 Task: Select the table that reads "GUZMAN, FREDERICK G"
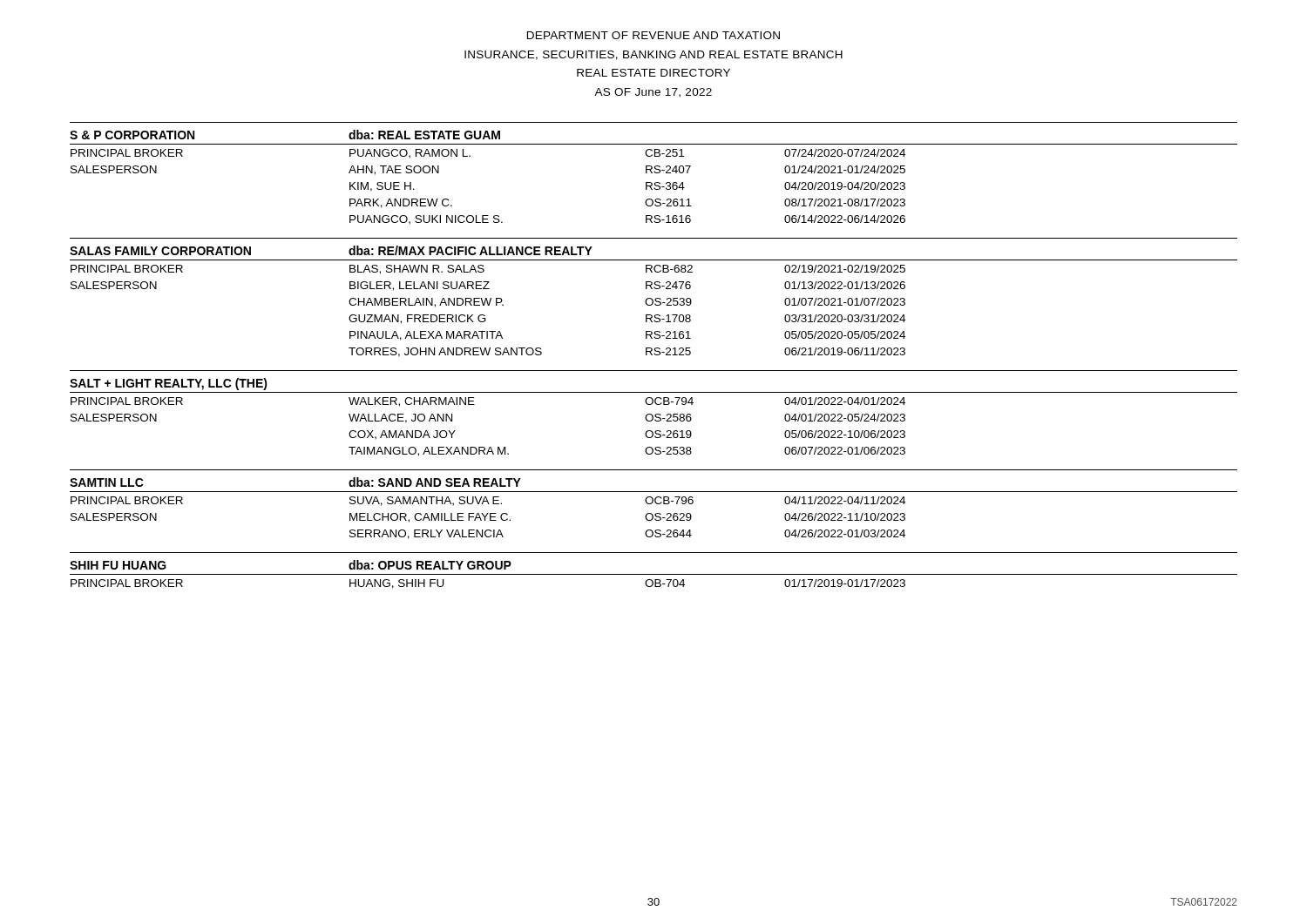click(x=654, y=357)
